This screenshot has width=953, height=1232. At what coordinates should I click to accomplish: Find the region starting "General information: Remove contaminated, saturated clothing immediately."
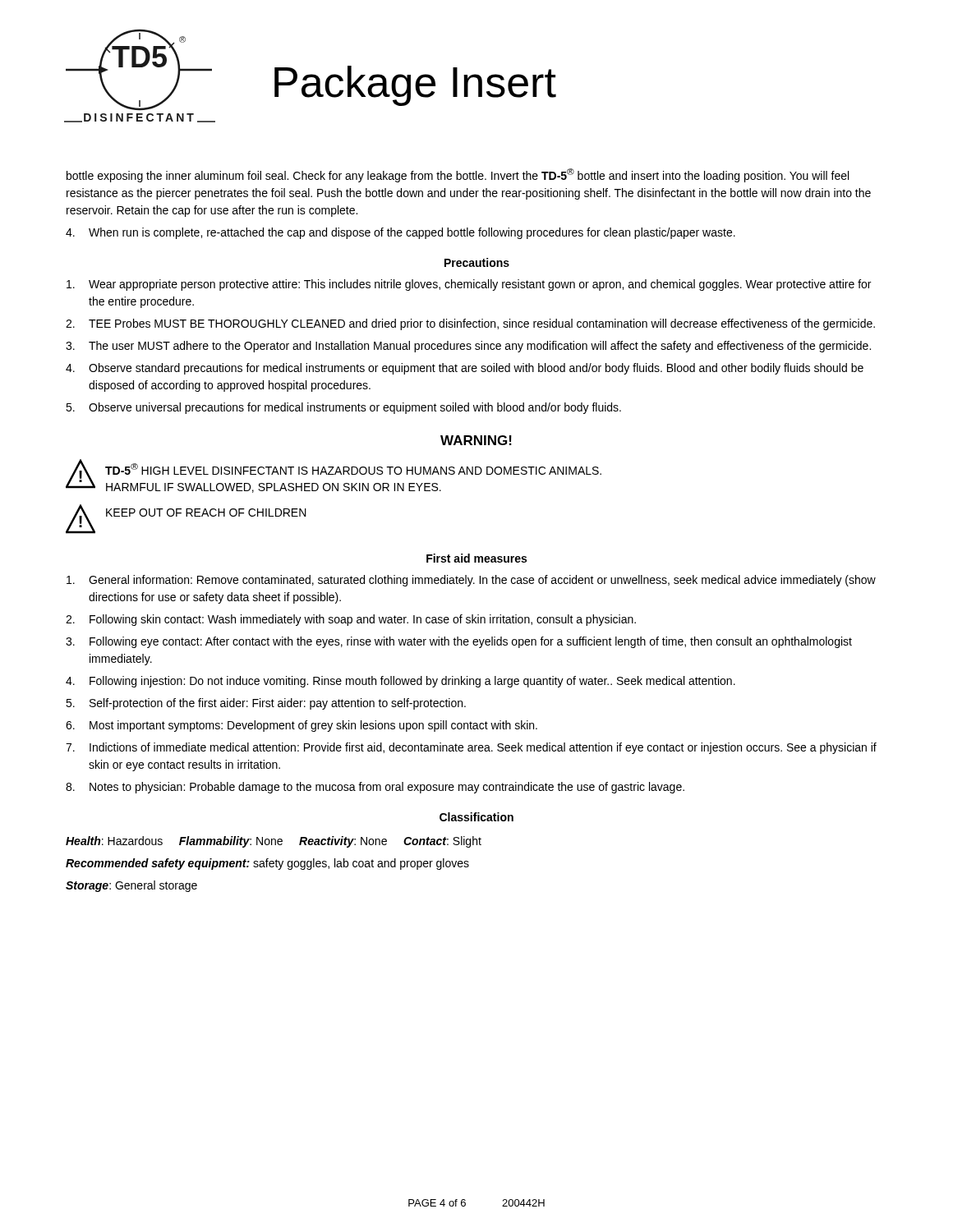[x=476, y=589]
